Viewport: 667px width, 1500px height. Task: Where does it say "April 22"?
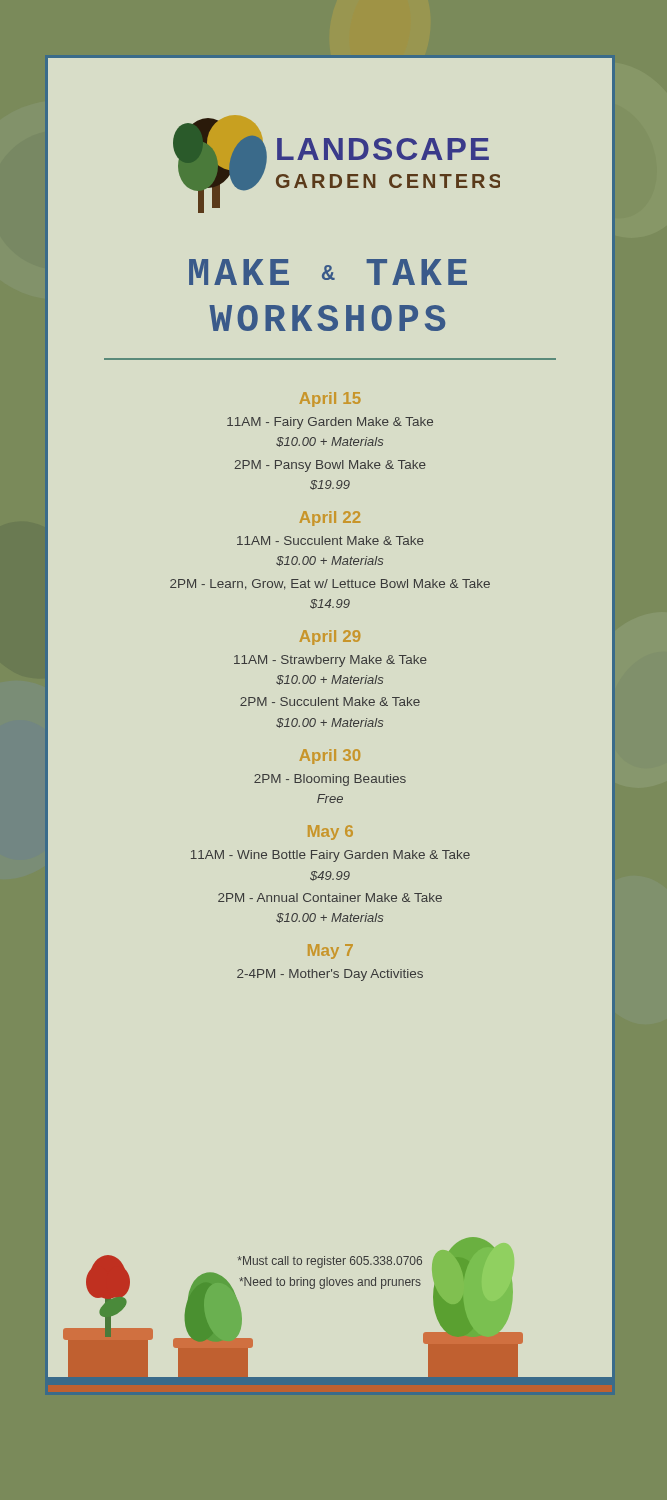point(330,518)
